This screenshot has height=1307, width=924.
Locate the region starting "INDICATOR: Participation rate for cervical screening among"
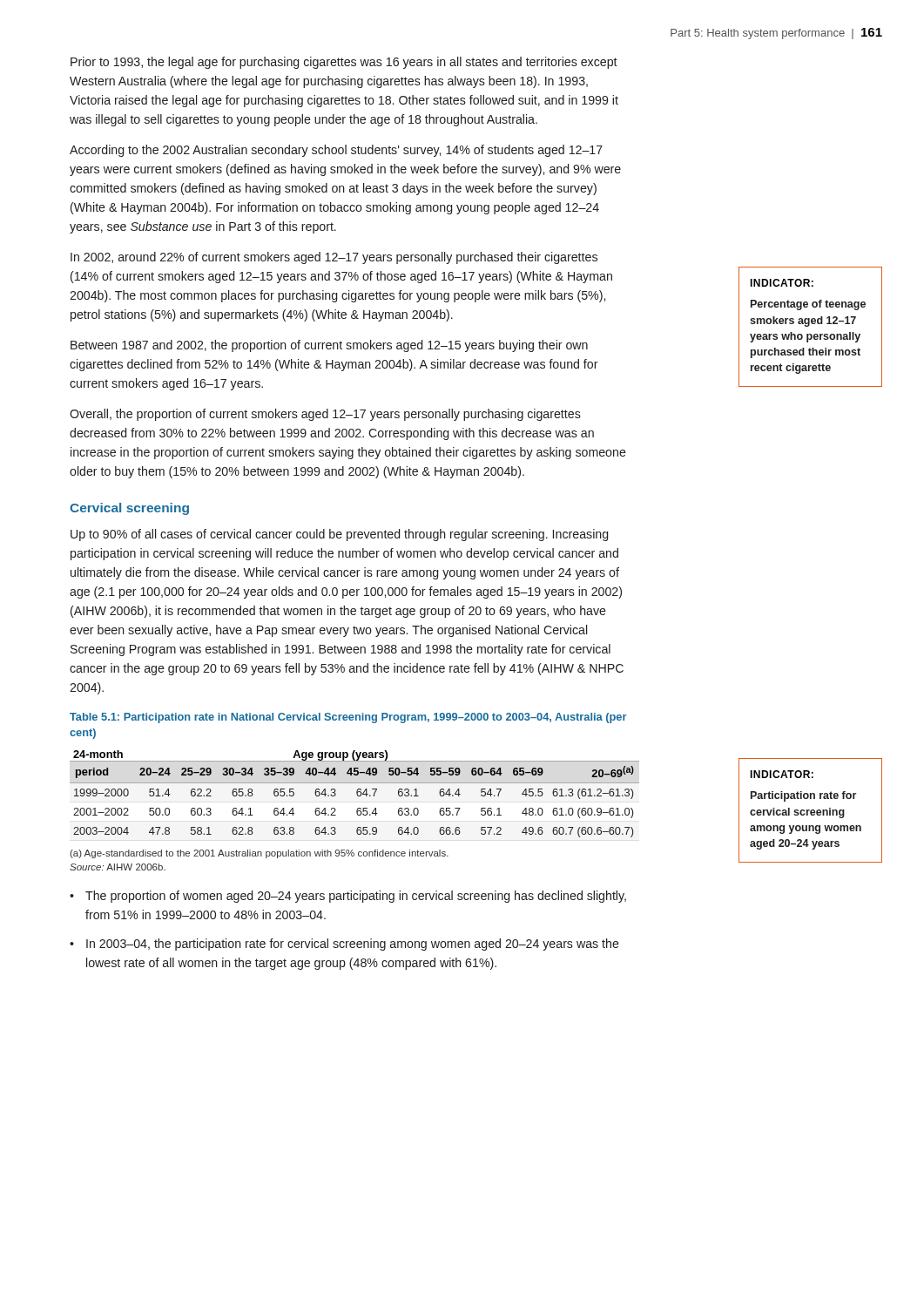(x=810, y=809)
